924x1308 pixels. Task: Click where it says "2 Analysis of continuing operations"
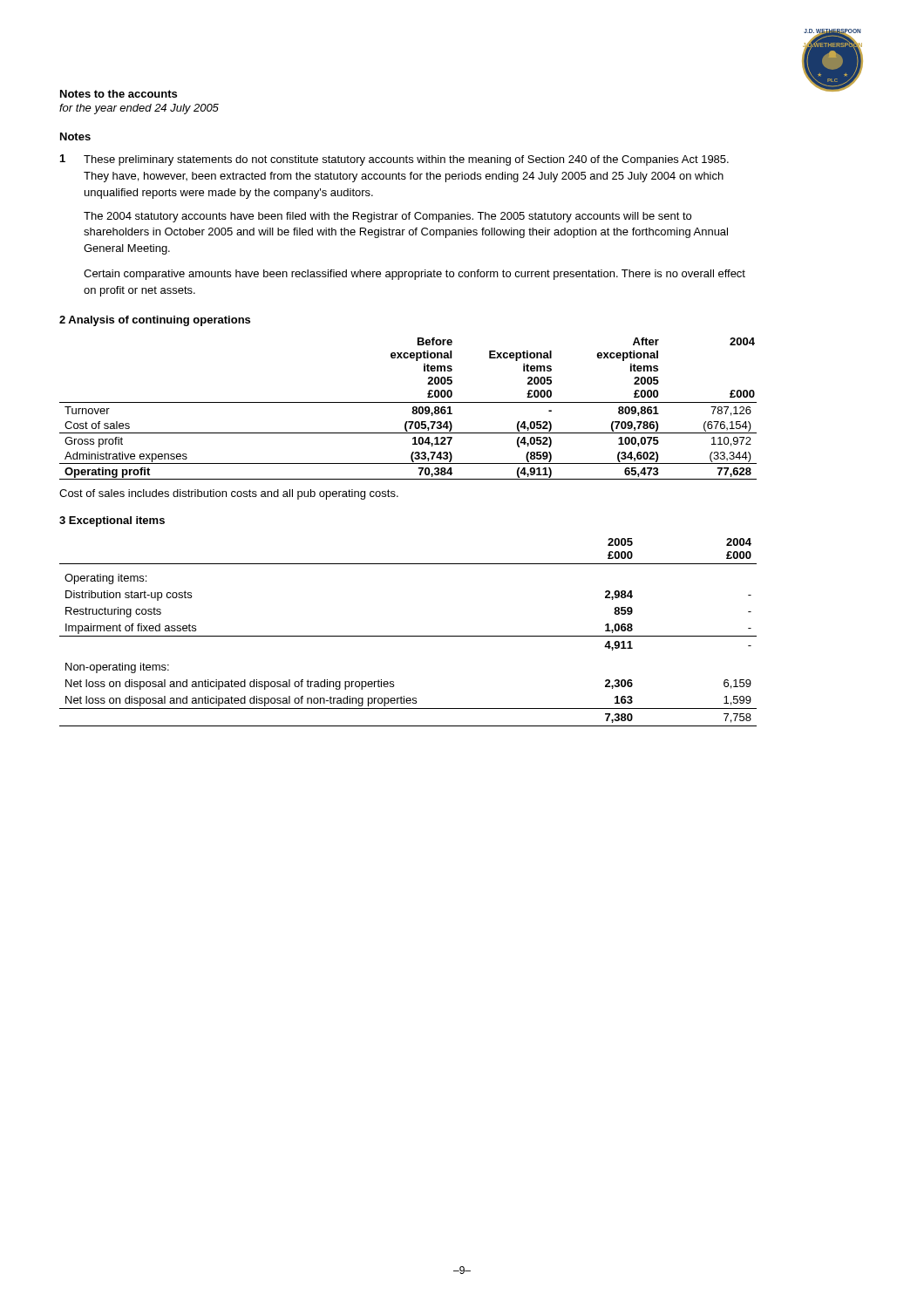[x=155, y=319]
